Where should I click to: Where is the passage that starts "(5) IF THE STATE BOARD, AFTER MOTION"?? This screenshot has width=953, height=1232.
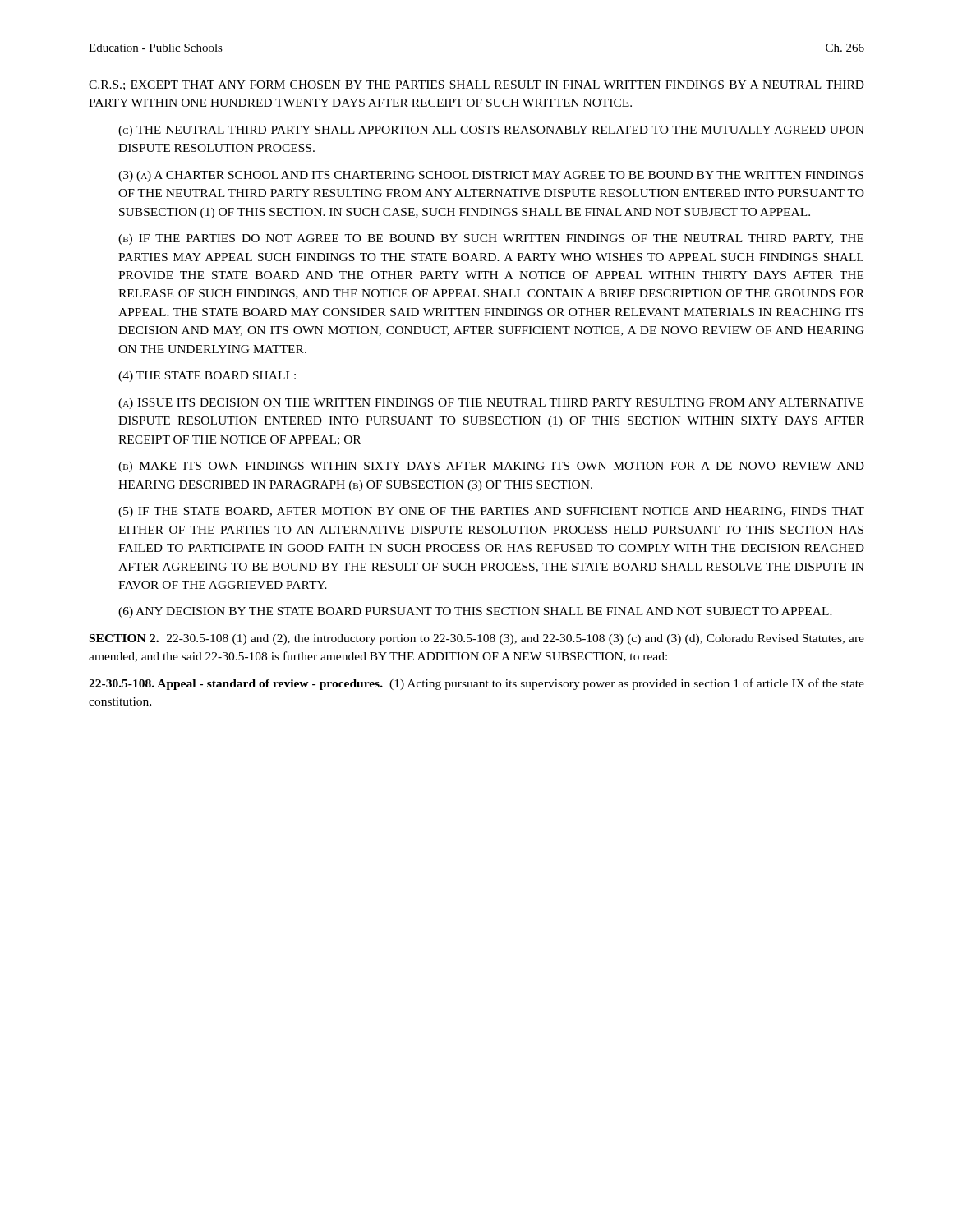coord(491,548)
